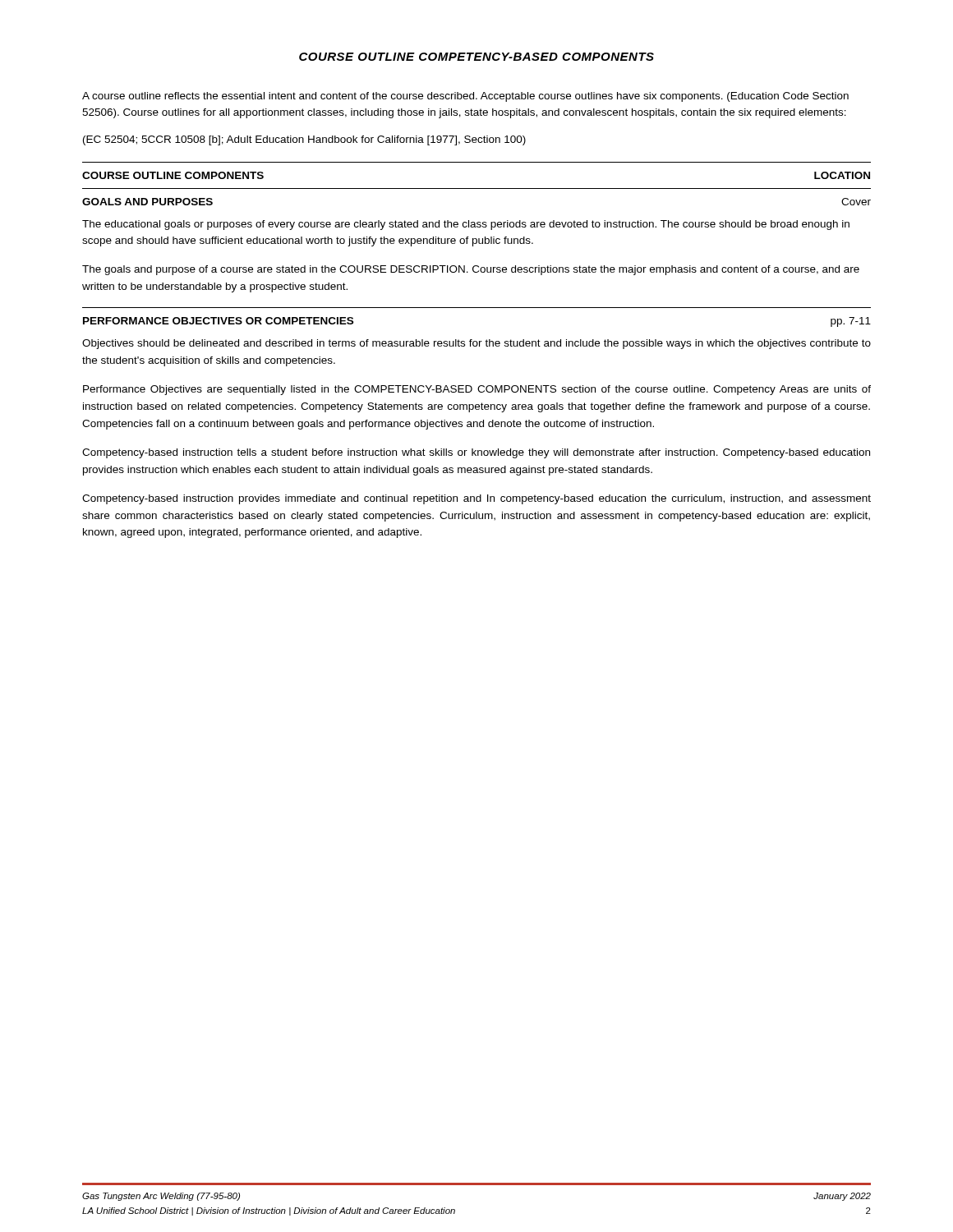Point to the block beginning "Objectives should be delineated and described in terms"
Viewport: 953px width, 1232px height.
[x=476, y=352]
